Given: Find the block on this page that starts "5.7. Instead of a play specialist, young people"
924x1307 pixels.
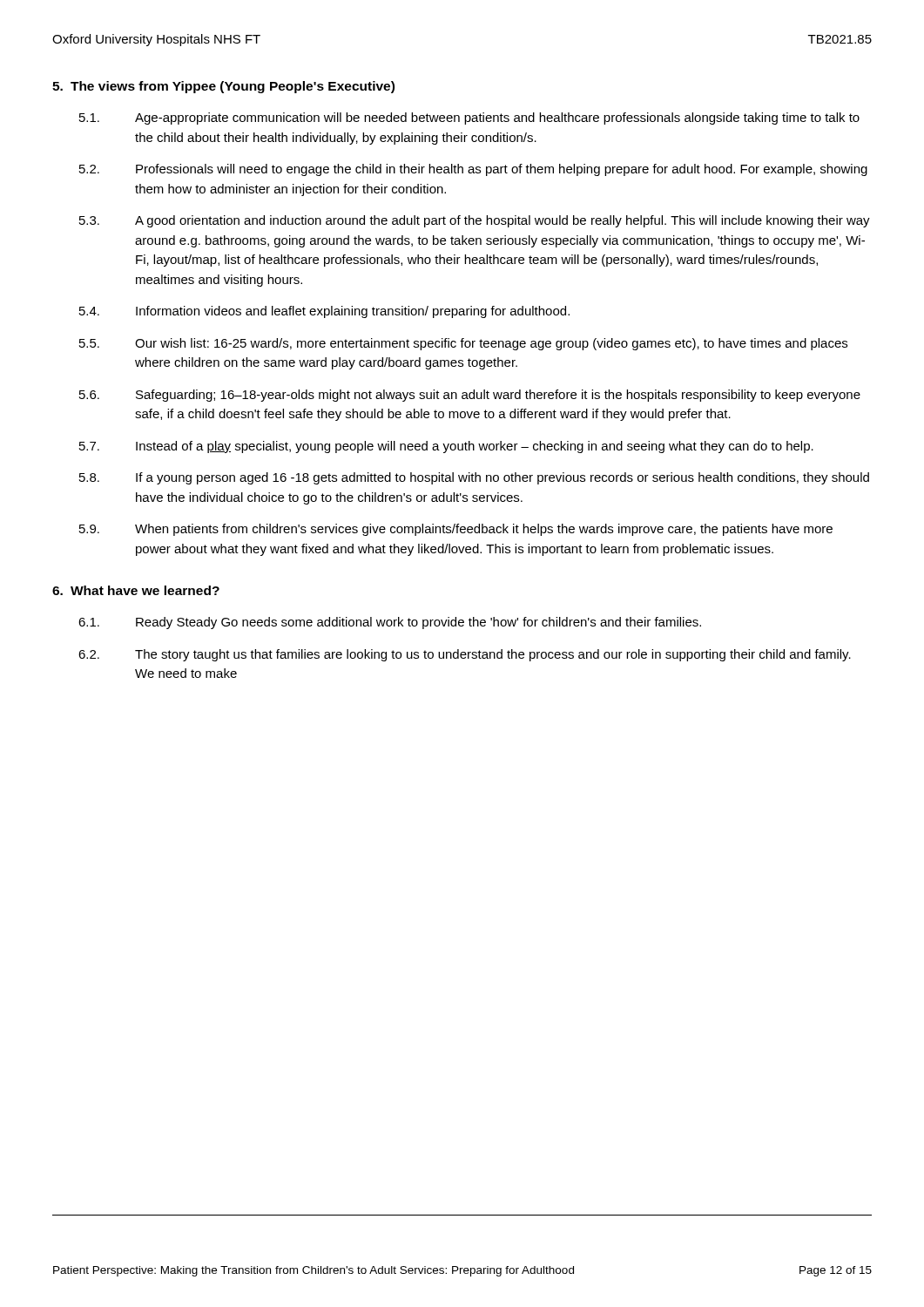Looking at the screenshot, I should [x=462, y=446].
